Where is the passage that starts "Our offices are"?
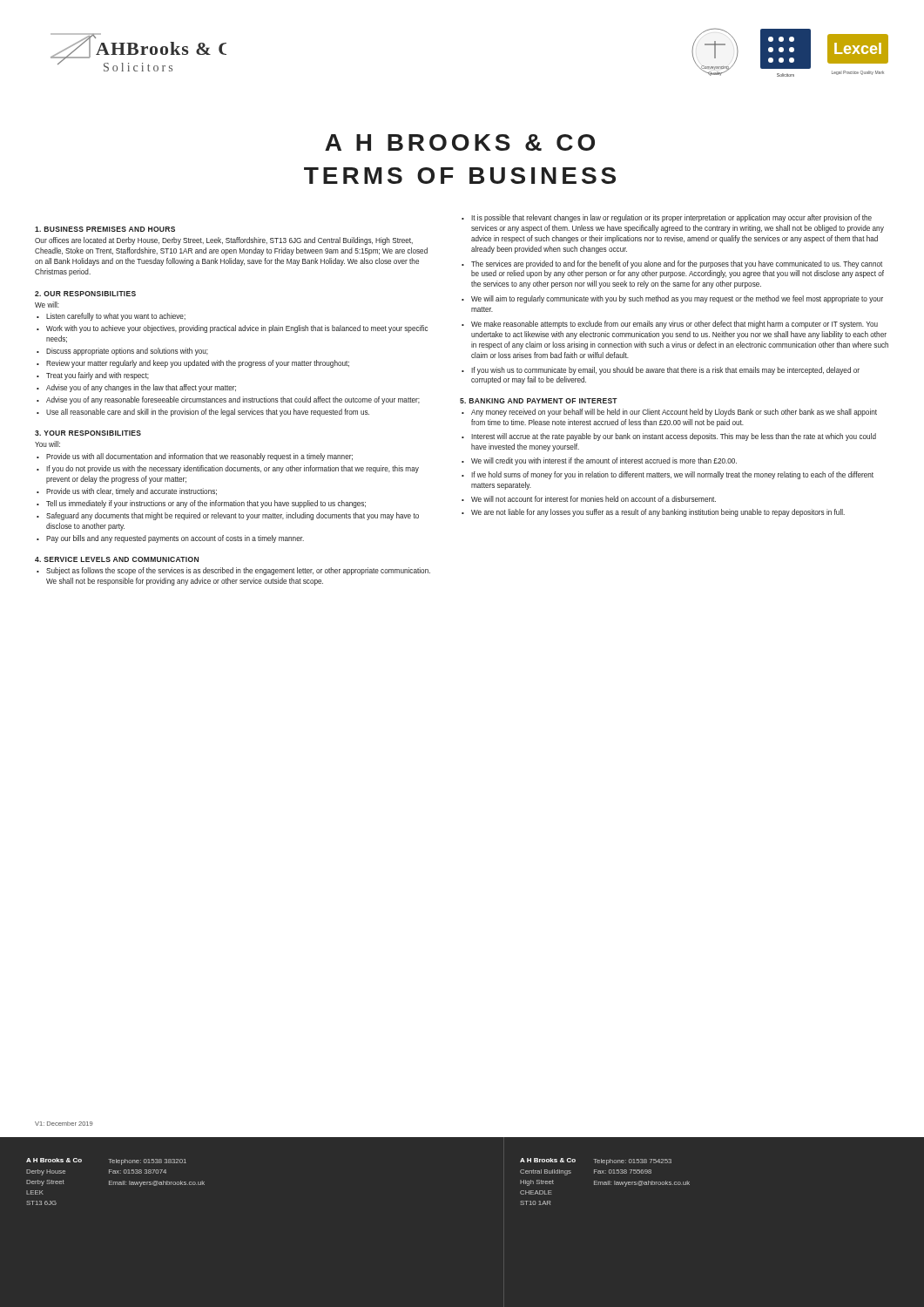The width and height of the screenshot is (924, 1307). pyautogui.click(x=235, y=257)
